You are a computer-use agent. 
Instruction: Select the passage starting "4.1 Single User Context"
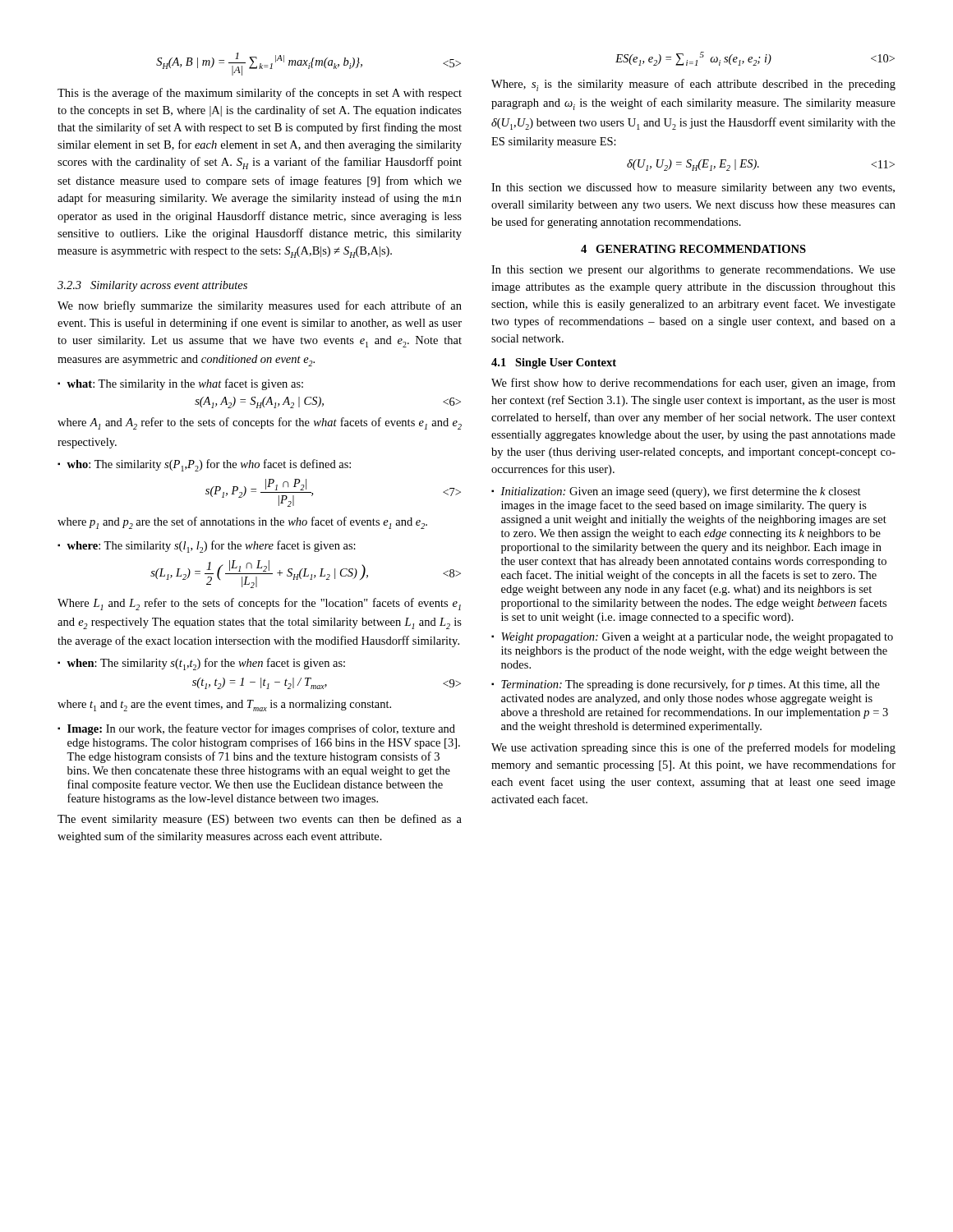point(554,362)
